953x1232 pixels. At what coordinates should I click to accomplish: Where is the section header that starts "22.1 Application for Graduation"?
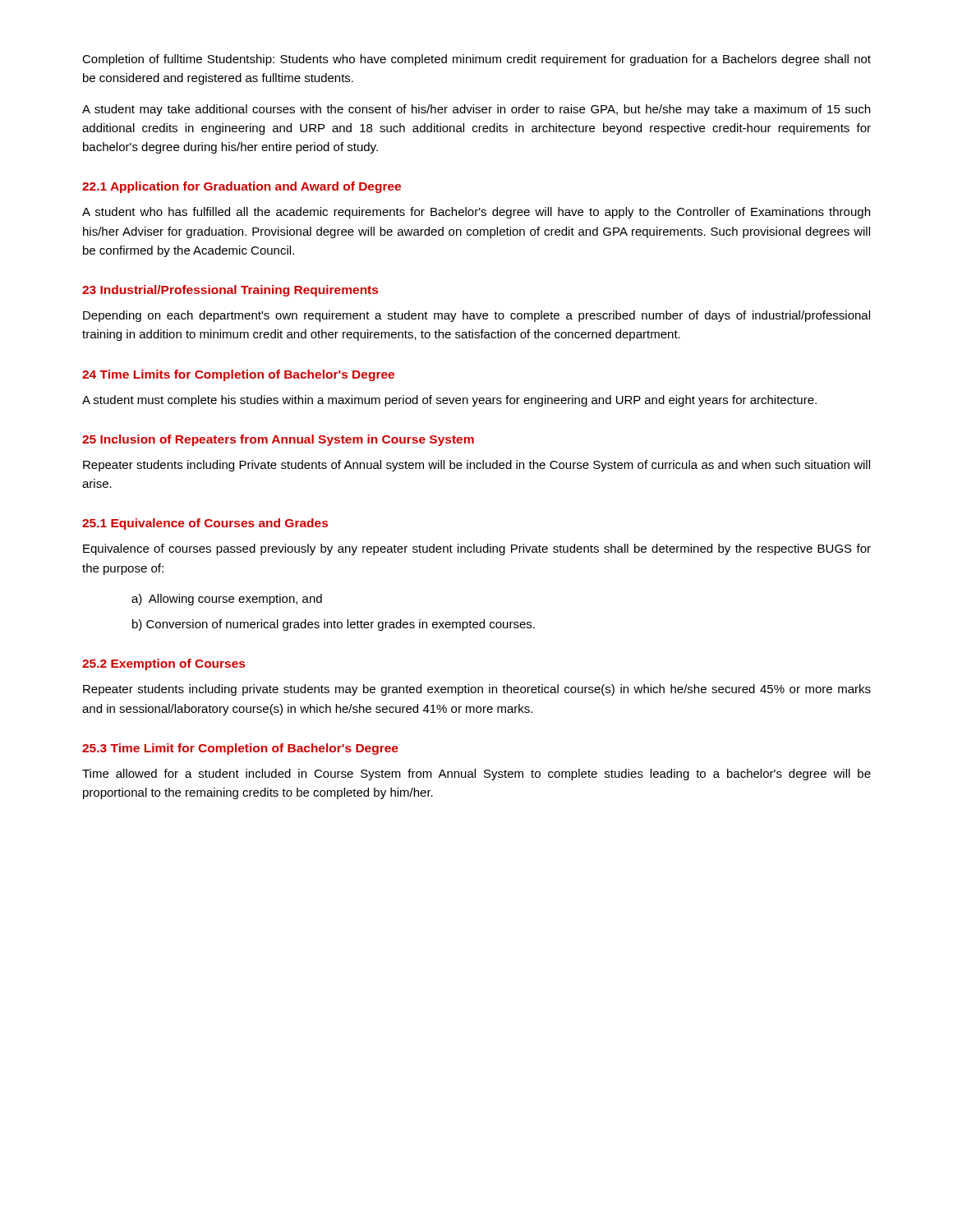click(x=242, y=186)
